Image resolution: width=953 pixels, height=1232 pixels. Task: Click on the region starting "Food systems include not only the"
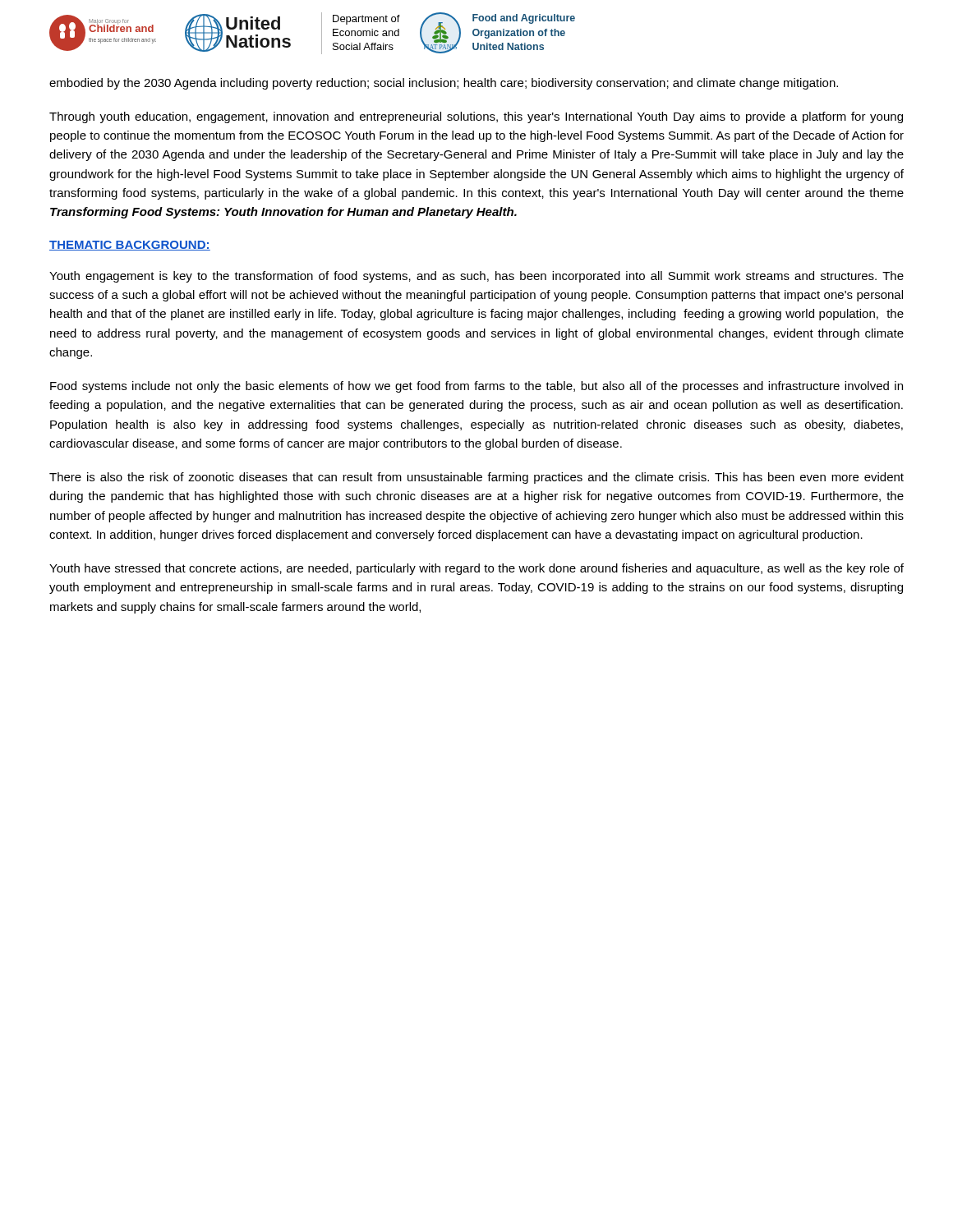click(476, 414)
